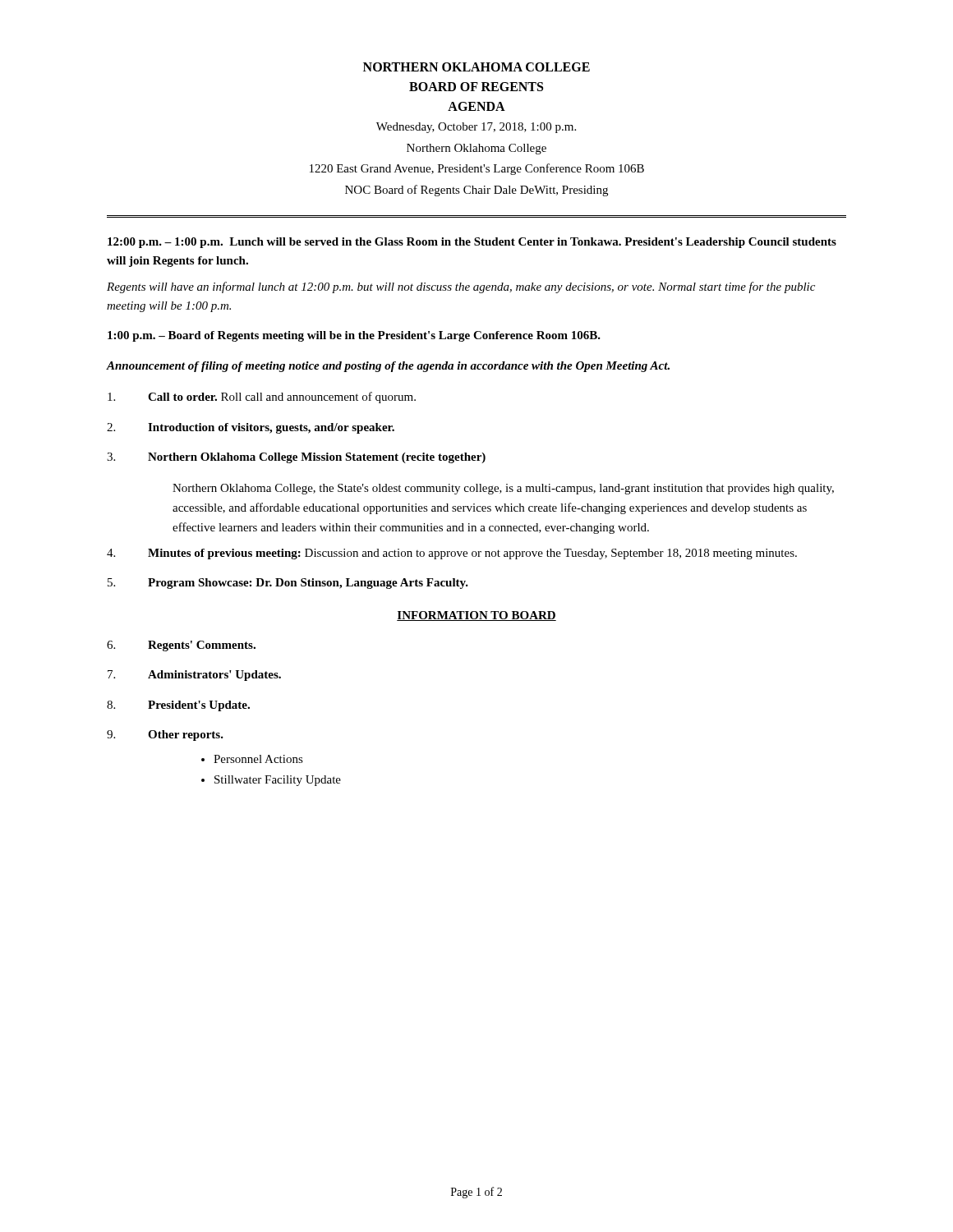
Task: Click the passage that begins "4. Minutes of previous"
Action: click(476, 553)
